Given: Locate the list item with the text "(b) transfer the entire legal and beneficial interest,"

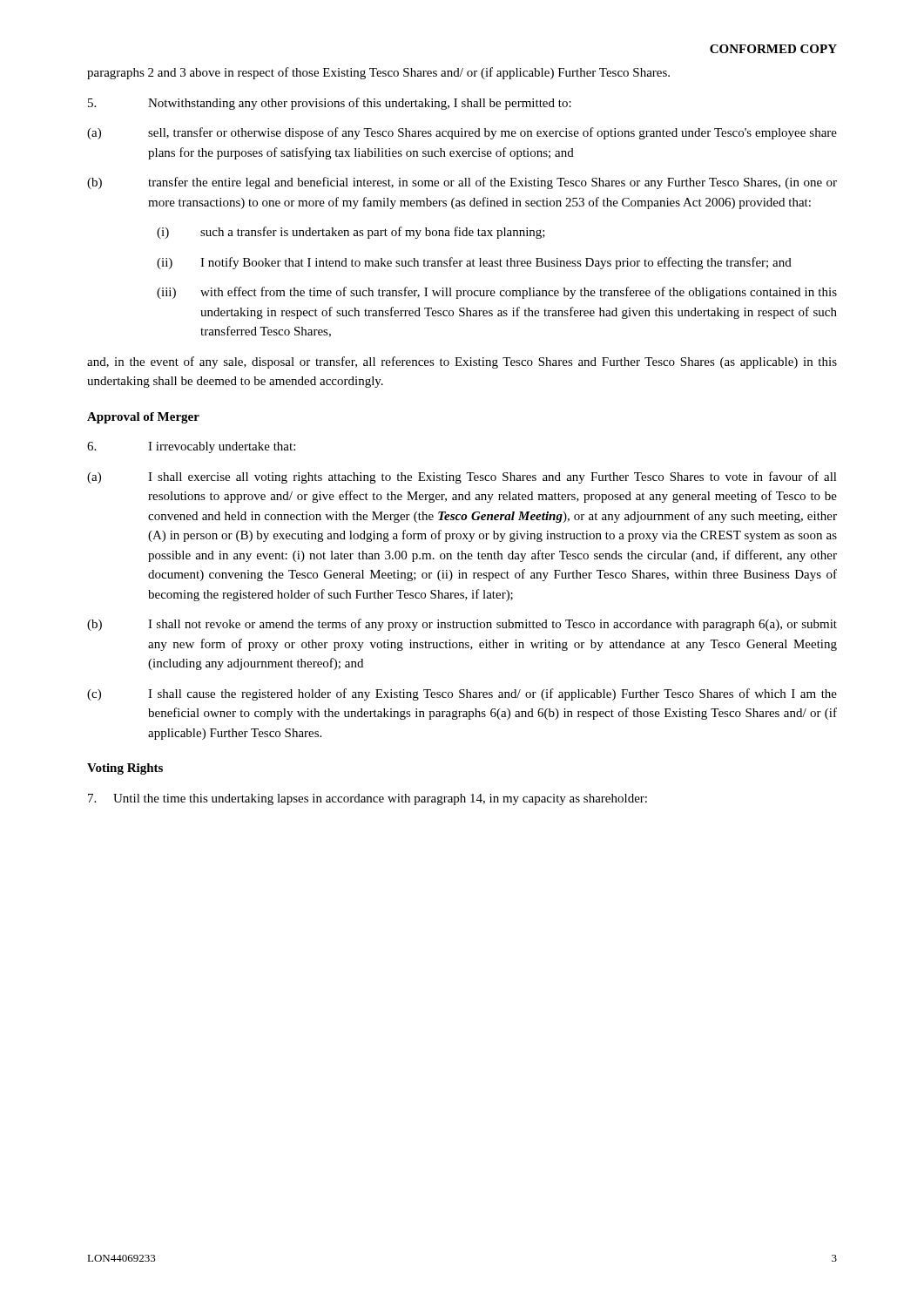Looking at the screenshot, I should pos(462,192).
